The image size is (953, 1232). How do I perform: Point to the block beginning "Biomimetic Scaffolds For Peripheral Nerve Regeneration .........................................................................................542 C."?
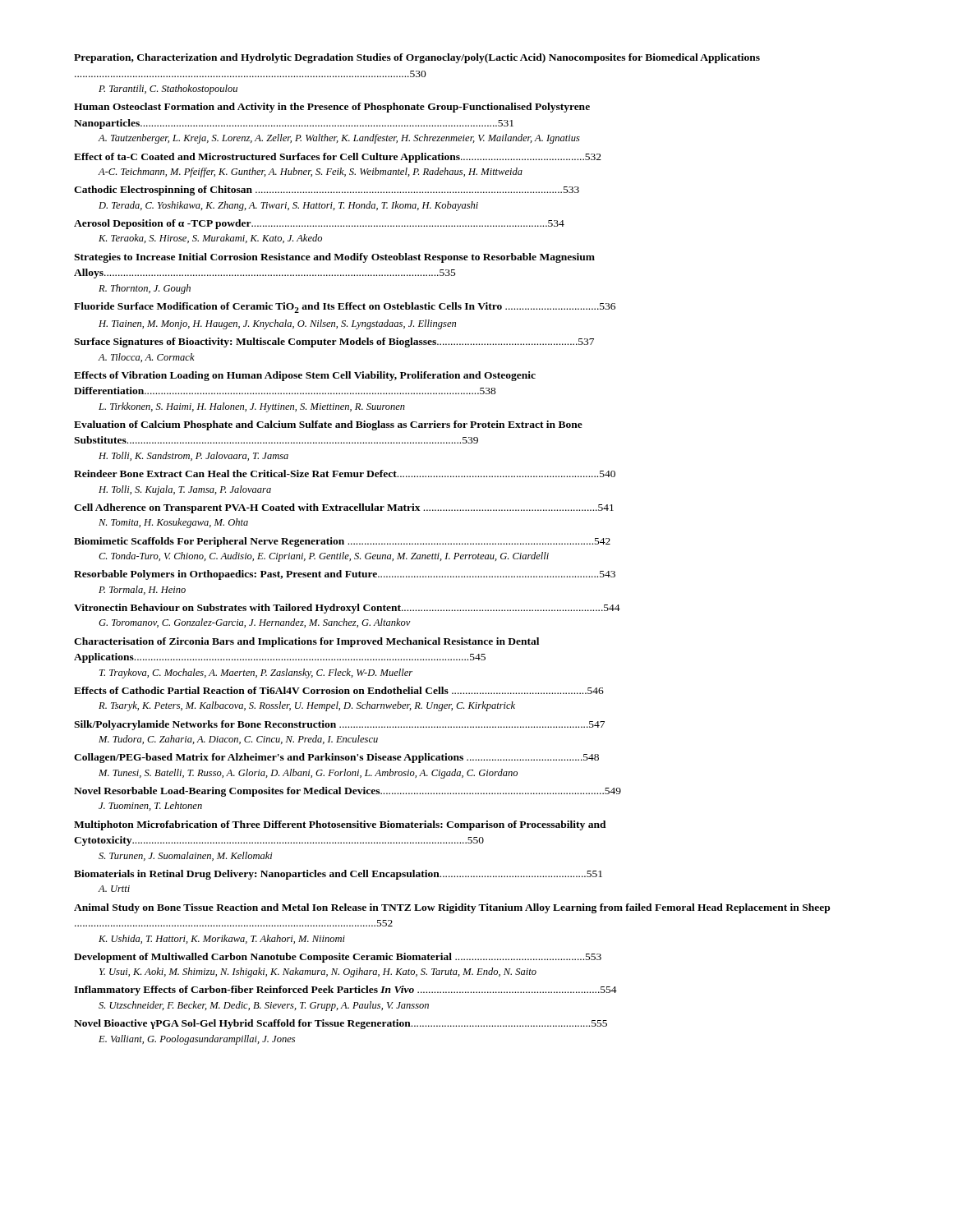(476, 548)
